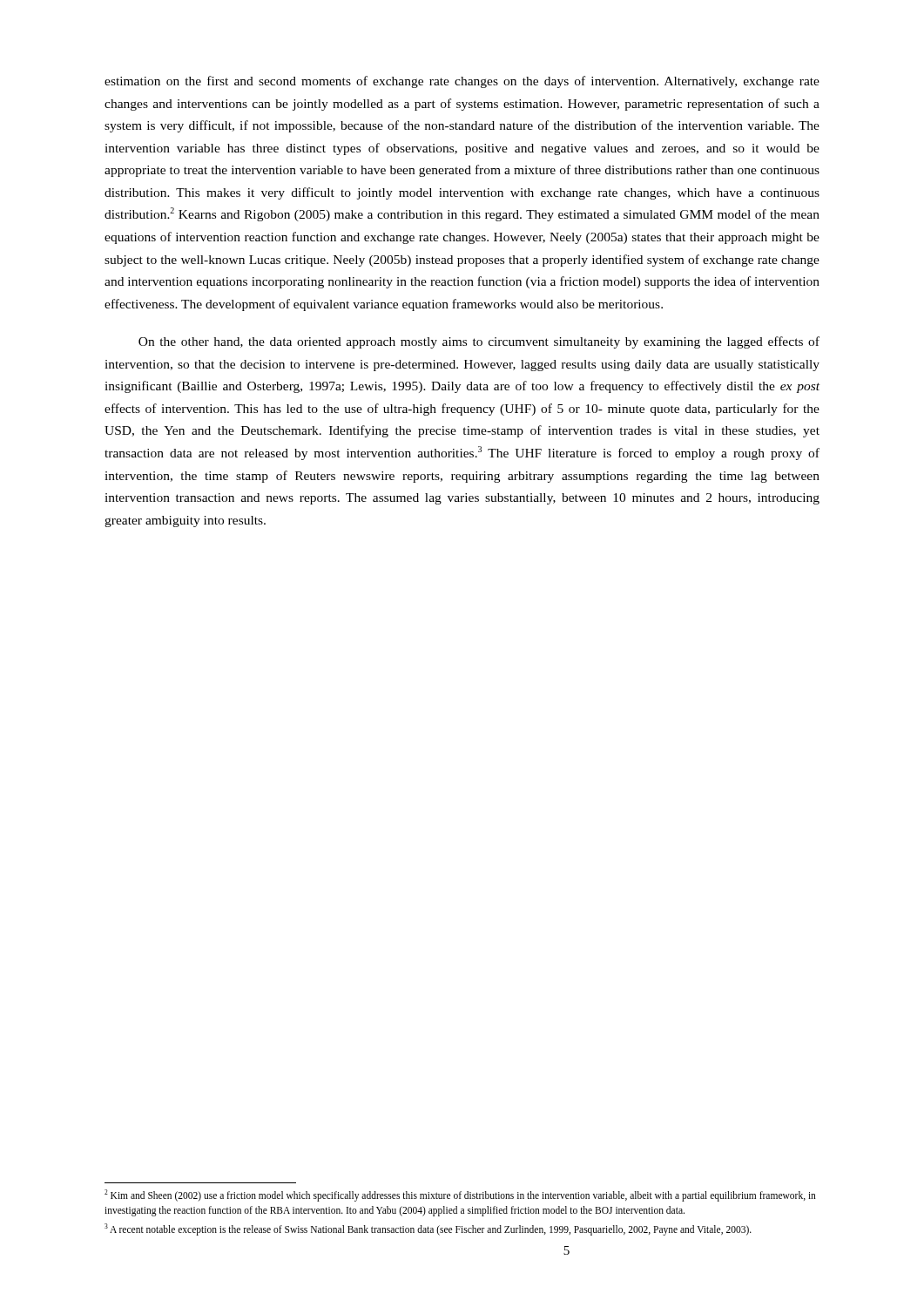924x1307 pixels.
Task: Locate the text block containing "On the other hand,"
Action: coord(462,430)
